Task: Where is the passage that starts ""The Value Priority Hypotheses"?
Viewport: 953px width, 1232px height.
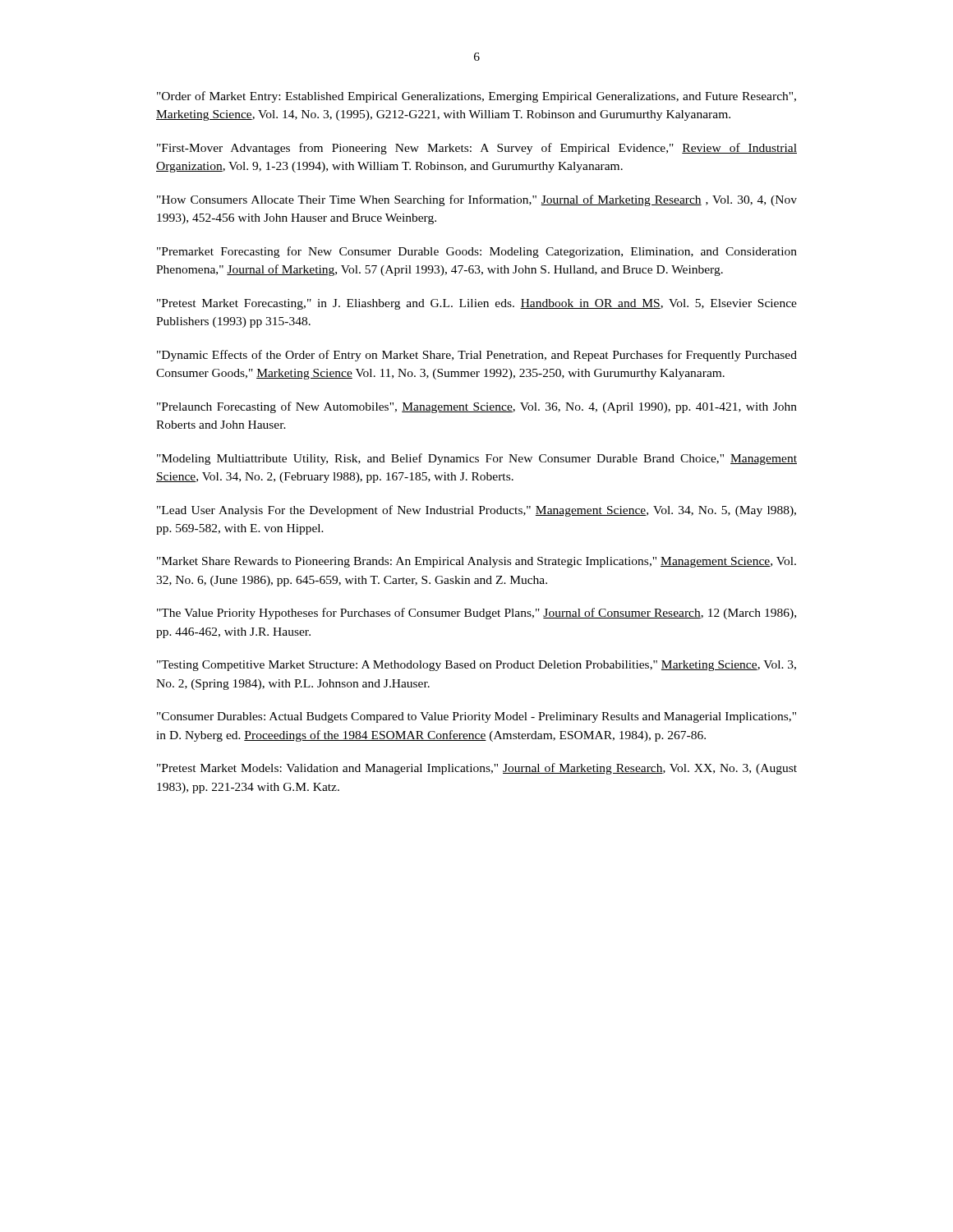Action: tap(476, 622)
